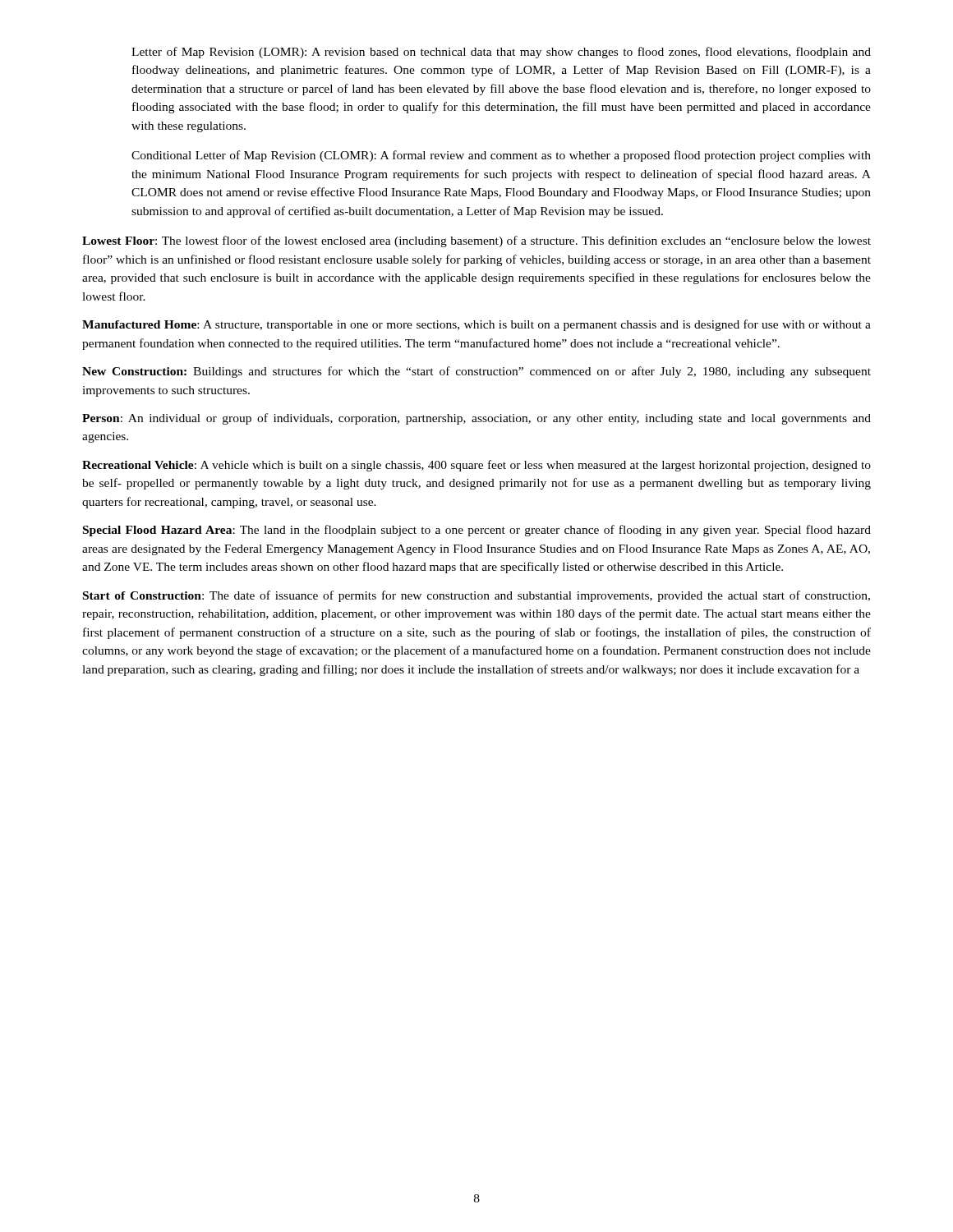
Task: Click the passage that begins "Lowest Floor: The lowest floor of"
Action: click(x=476, y=268)
